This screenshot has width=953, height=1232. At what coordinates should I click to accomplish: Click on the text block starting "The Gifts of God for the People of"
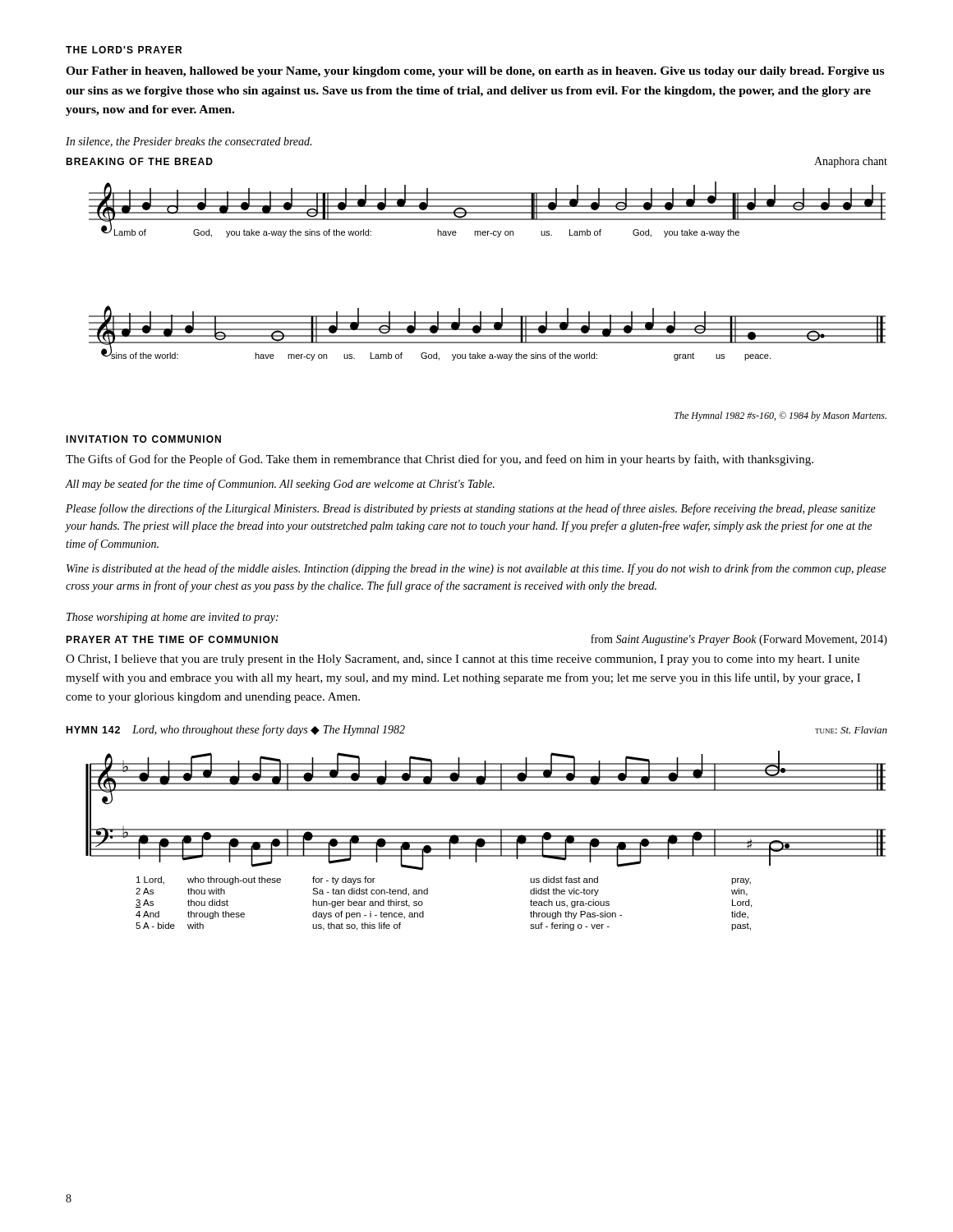click(440, 459)
